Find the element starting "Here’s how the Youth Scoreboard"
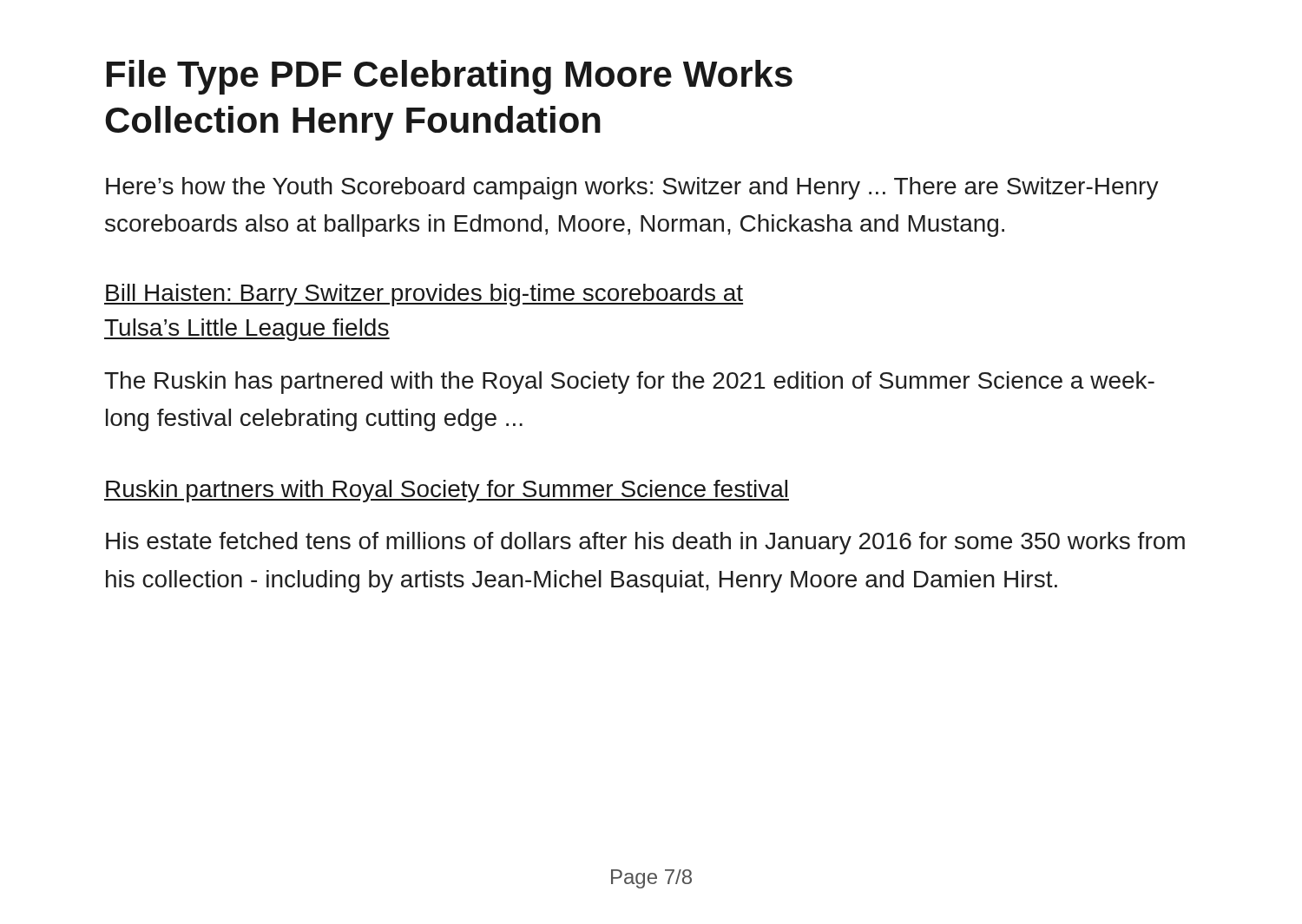This screenshot has height=924, width=1302. click(631, 205)
